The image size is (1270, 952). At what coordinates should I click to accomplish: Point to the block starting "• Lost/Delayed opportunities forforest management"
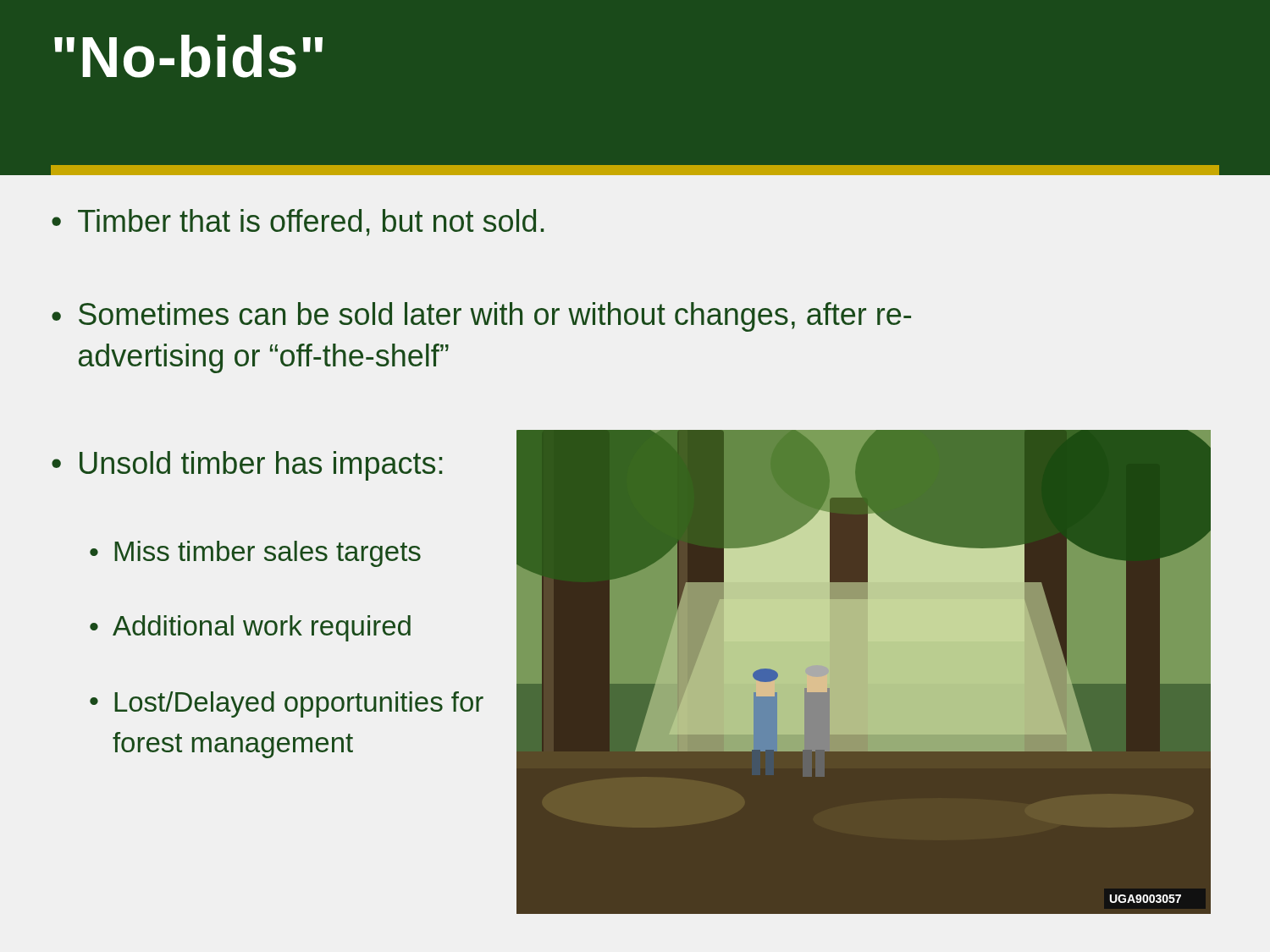pos(286,723)
